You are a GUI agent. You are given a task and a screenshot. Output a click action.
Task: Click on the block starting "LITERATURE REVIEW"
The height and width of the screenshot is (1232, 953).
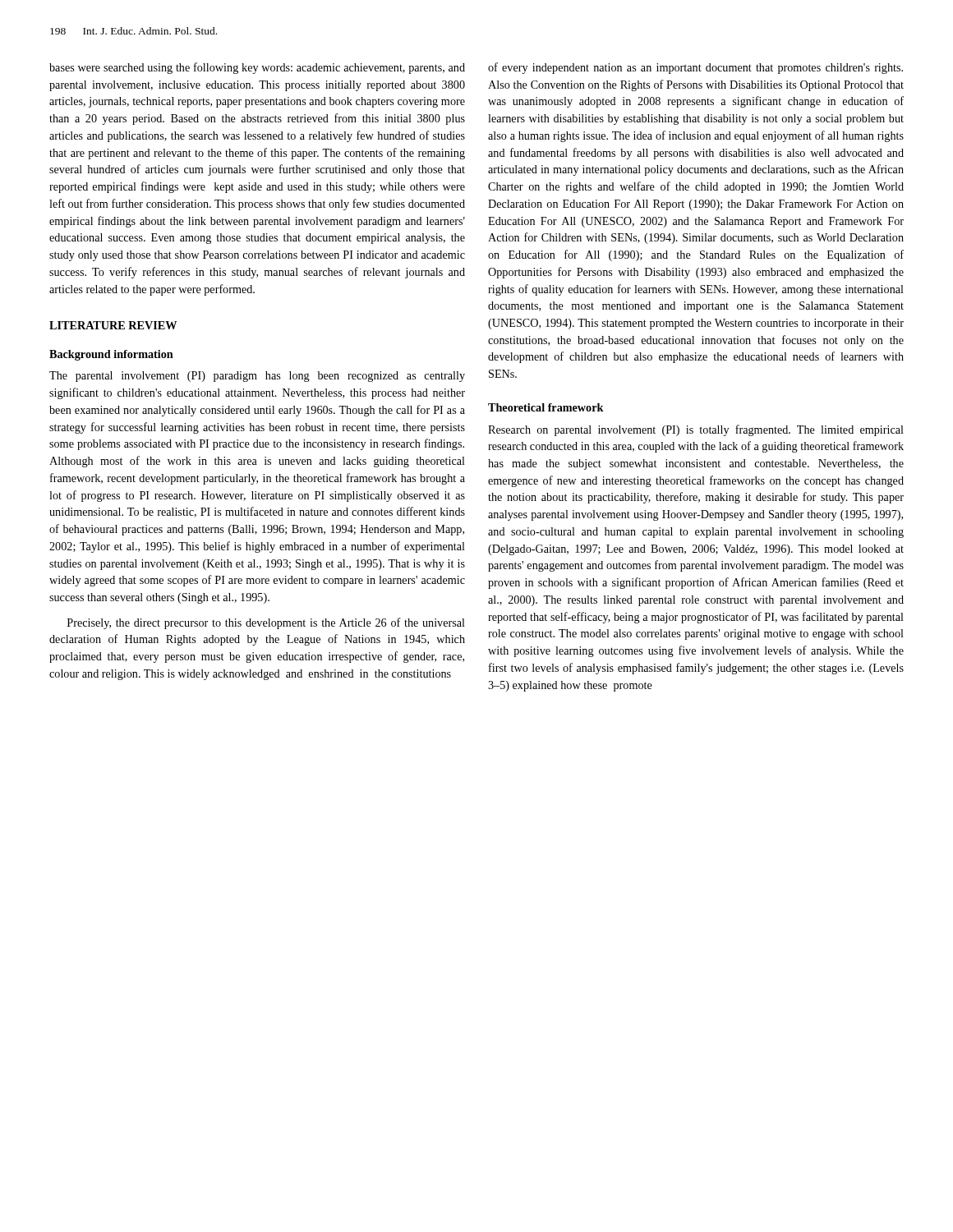[x=113, y=325]
